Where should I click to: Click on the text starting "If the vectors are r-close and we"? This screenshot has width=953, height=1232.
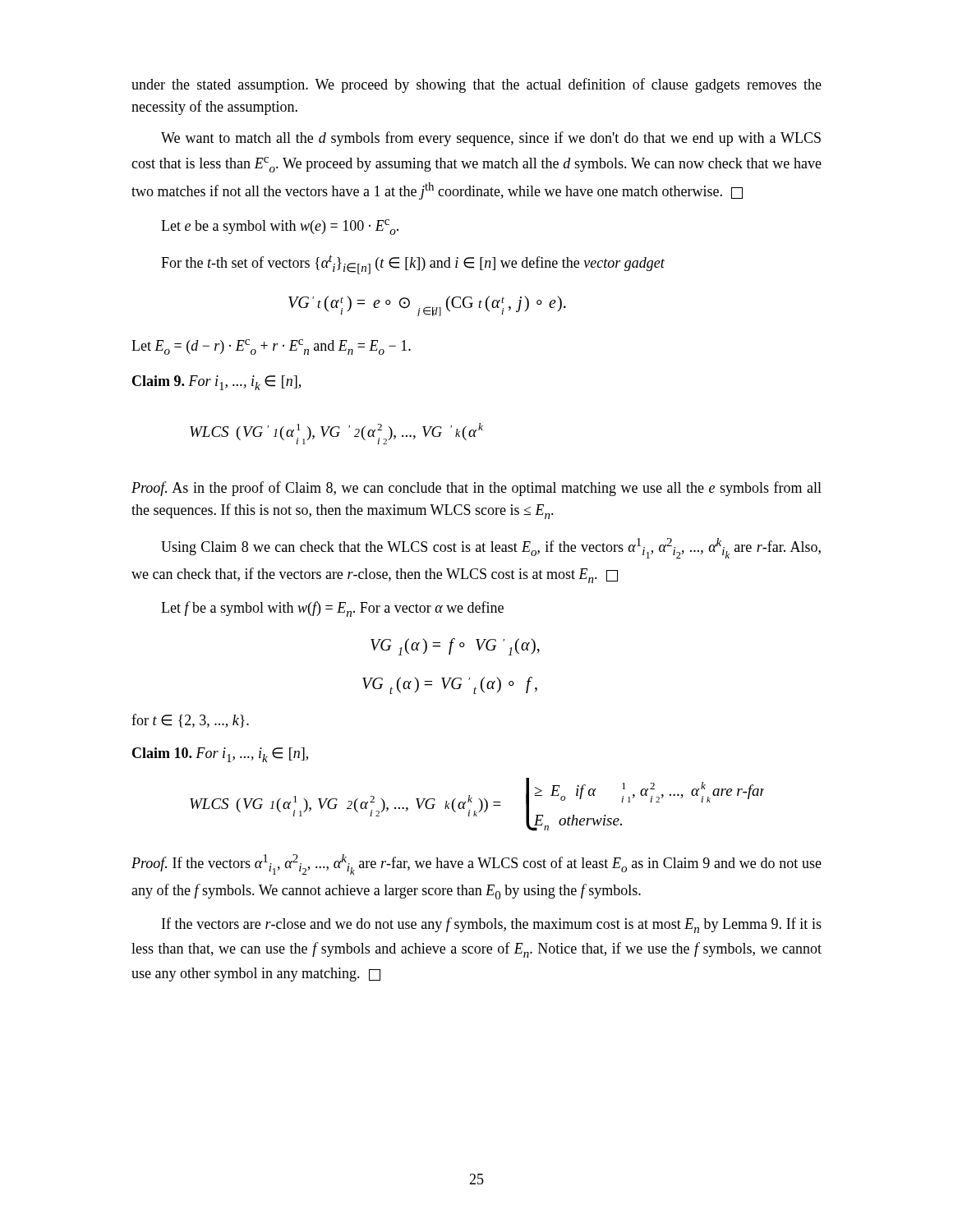coord(476,949)
